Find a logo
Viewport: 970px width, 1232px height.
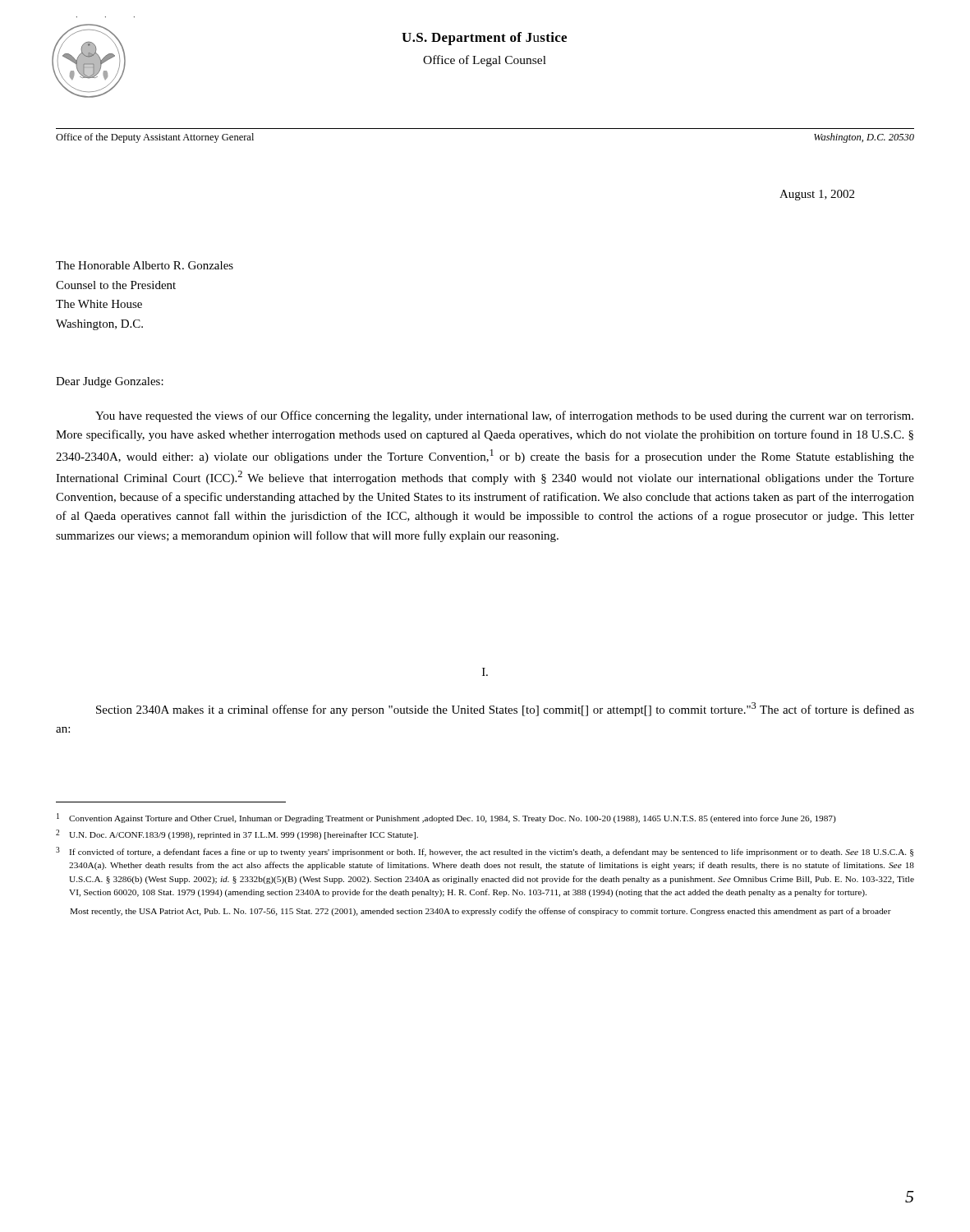point(89,62)
